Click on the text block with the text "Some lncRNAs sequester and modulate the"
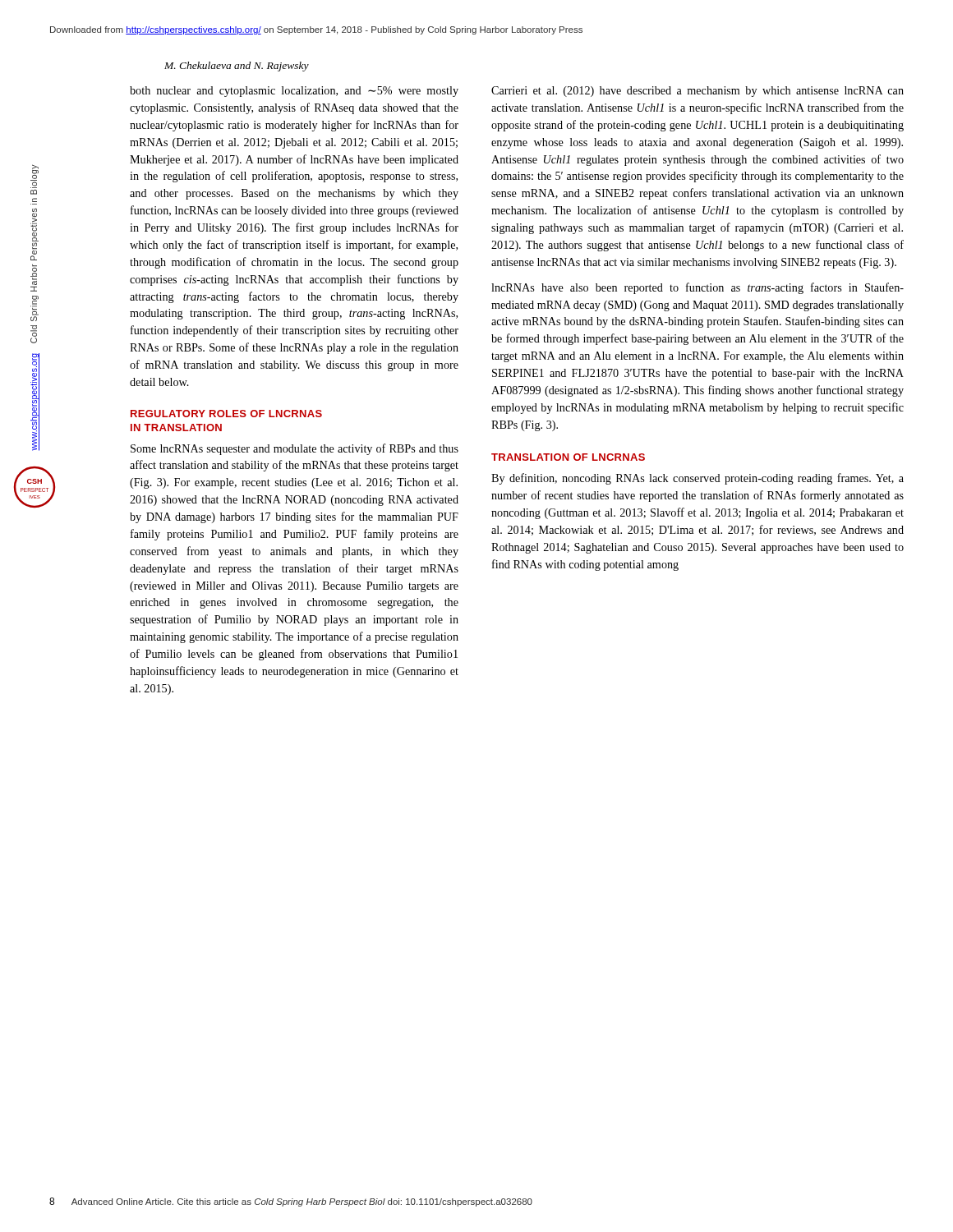 294,568
